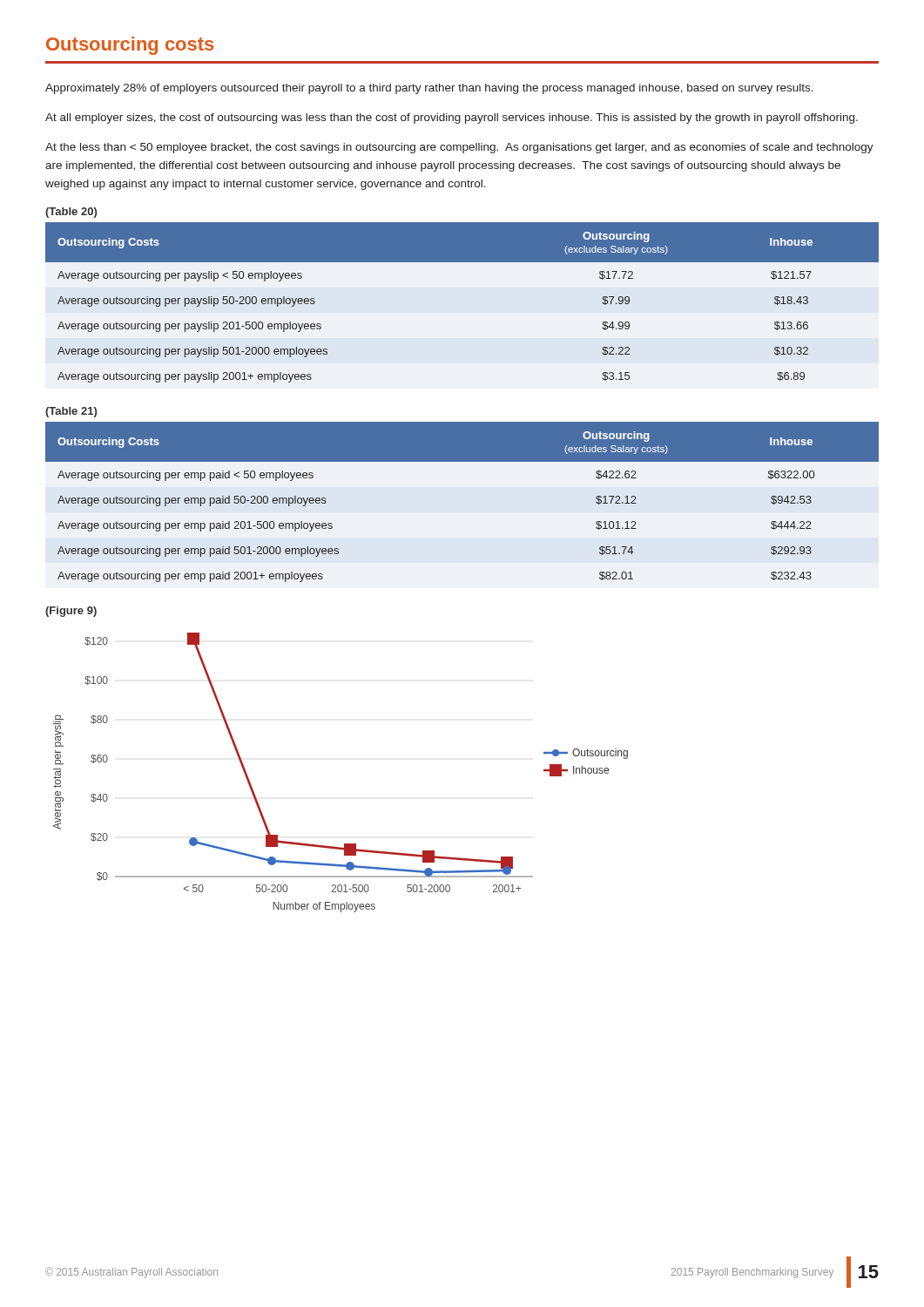The width and height of the screenshot is (924, 1307).
Task: Locate the line chart
Action: point(462,780)
